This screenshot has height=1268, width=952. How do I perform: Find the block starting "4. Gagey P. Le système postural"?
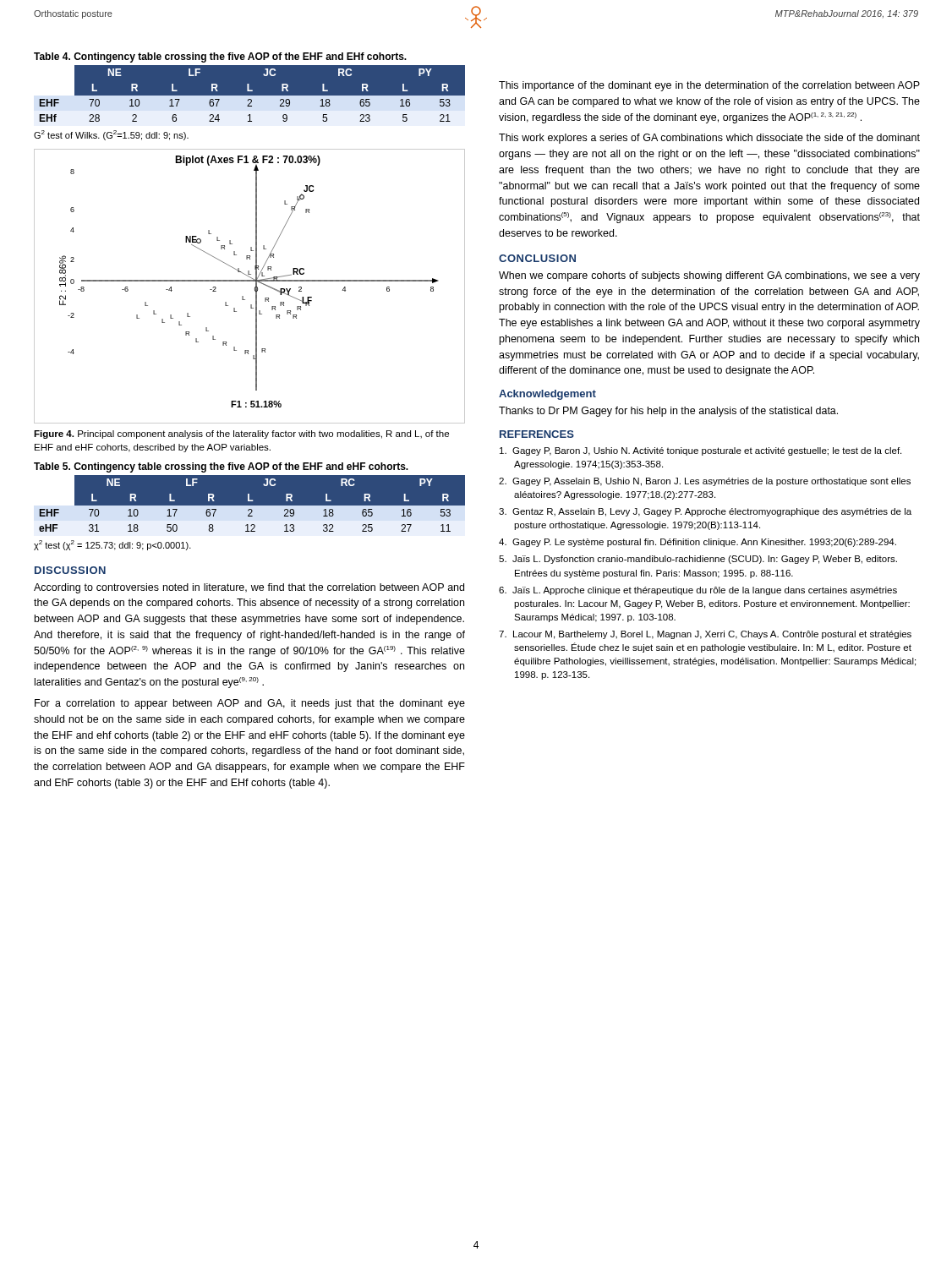tap(698, 542)
